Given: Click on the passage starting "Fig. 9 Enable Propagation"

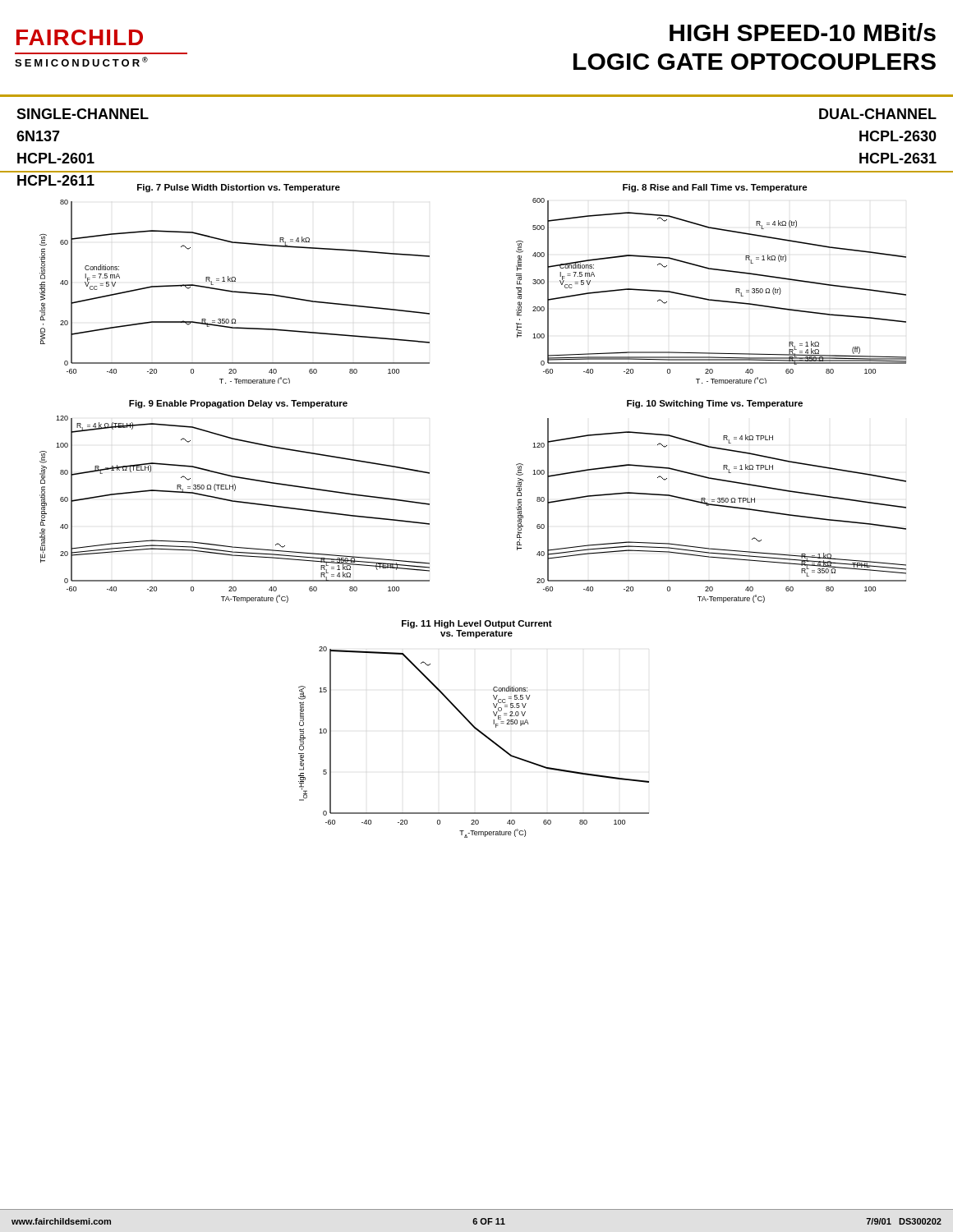Looking at the screenshot, I should tap(238, 403).
